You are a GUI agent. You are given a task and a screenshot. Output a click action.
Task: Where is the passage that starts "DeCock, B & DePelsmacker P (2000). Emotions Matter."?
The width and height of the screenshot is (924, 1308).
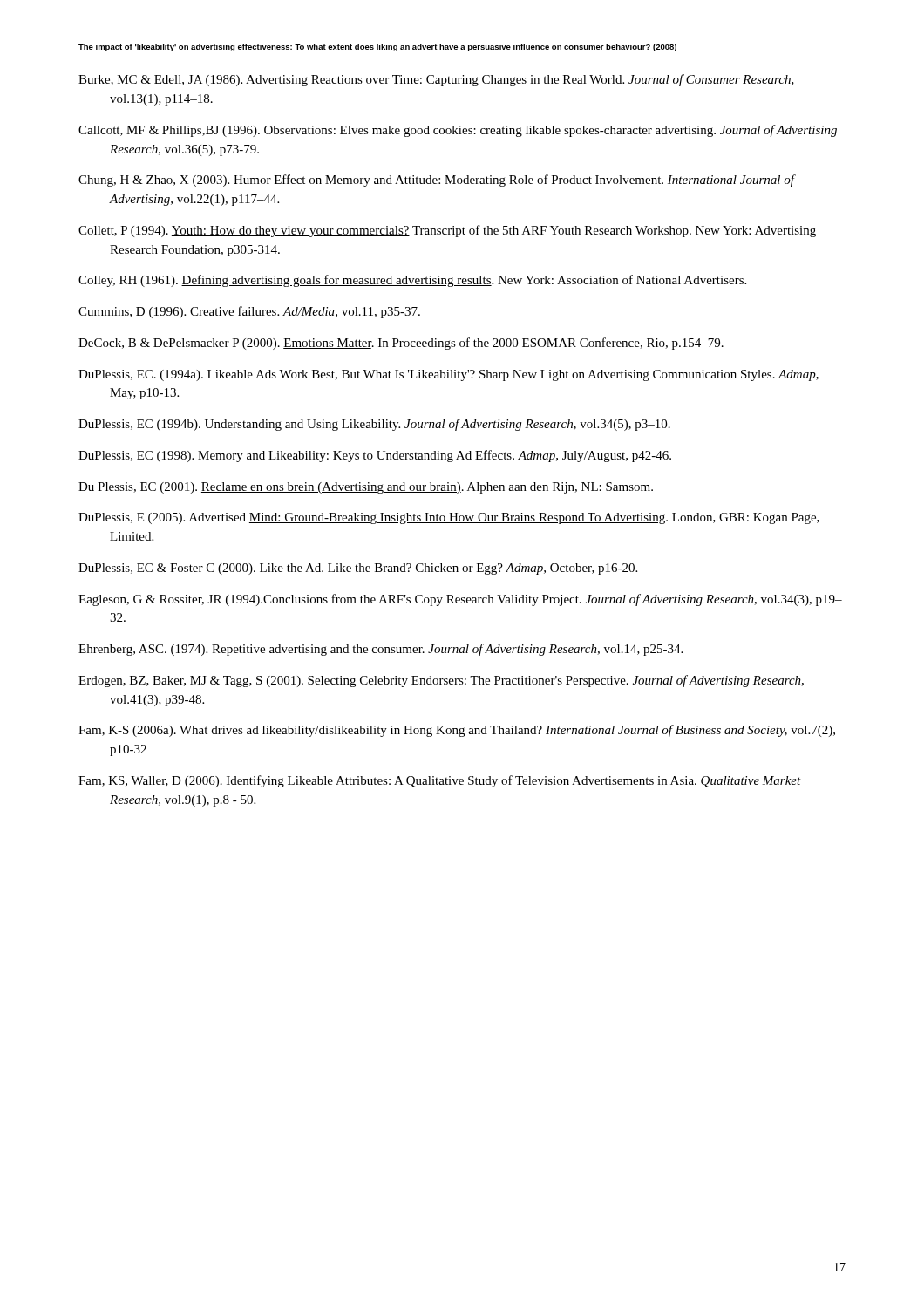(x=401, y=343)
